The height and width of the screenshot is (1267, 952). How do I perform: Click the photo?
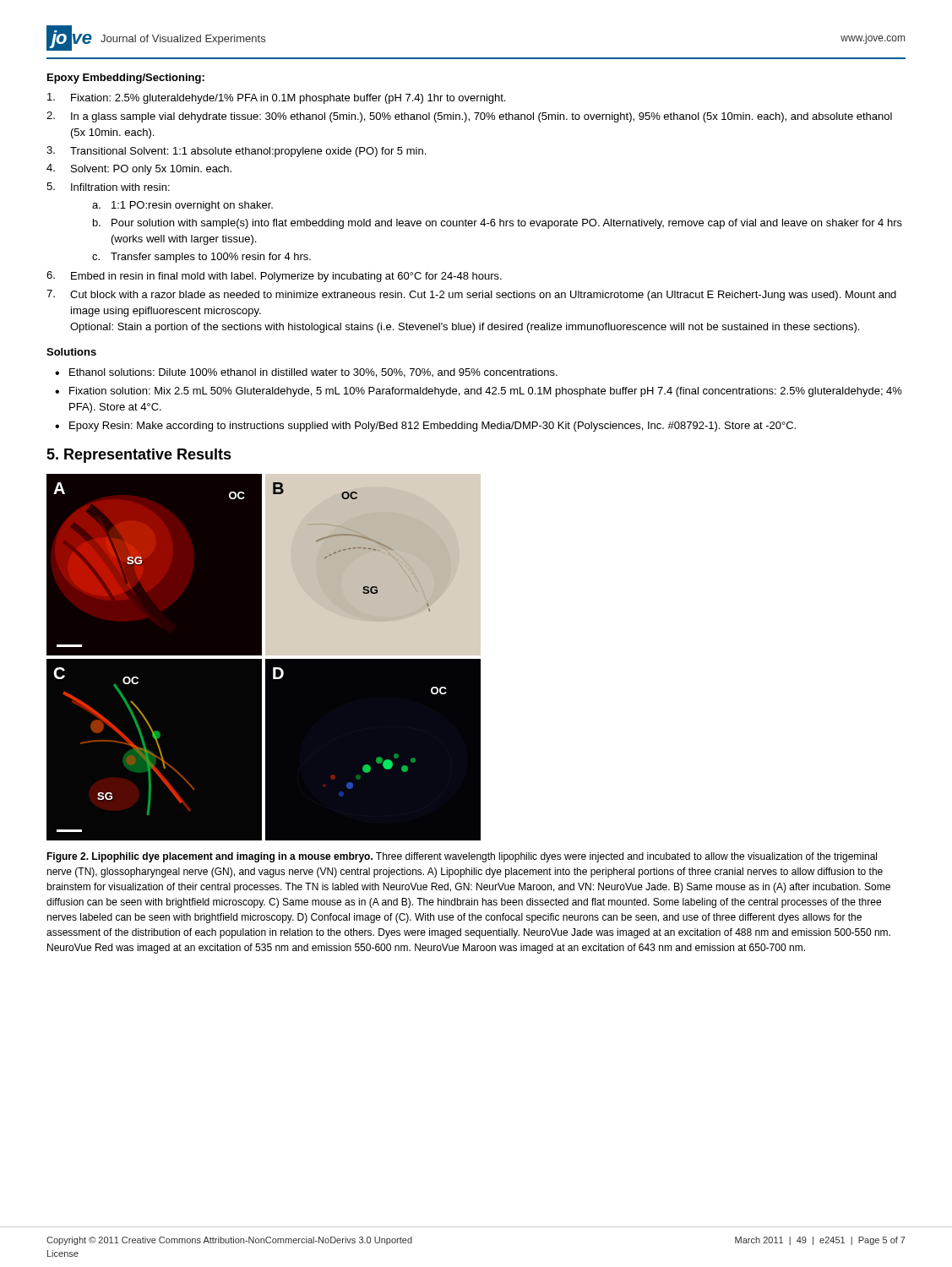pos(265,657)
